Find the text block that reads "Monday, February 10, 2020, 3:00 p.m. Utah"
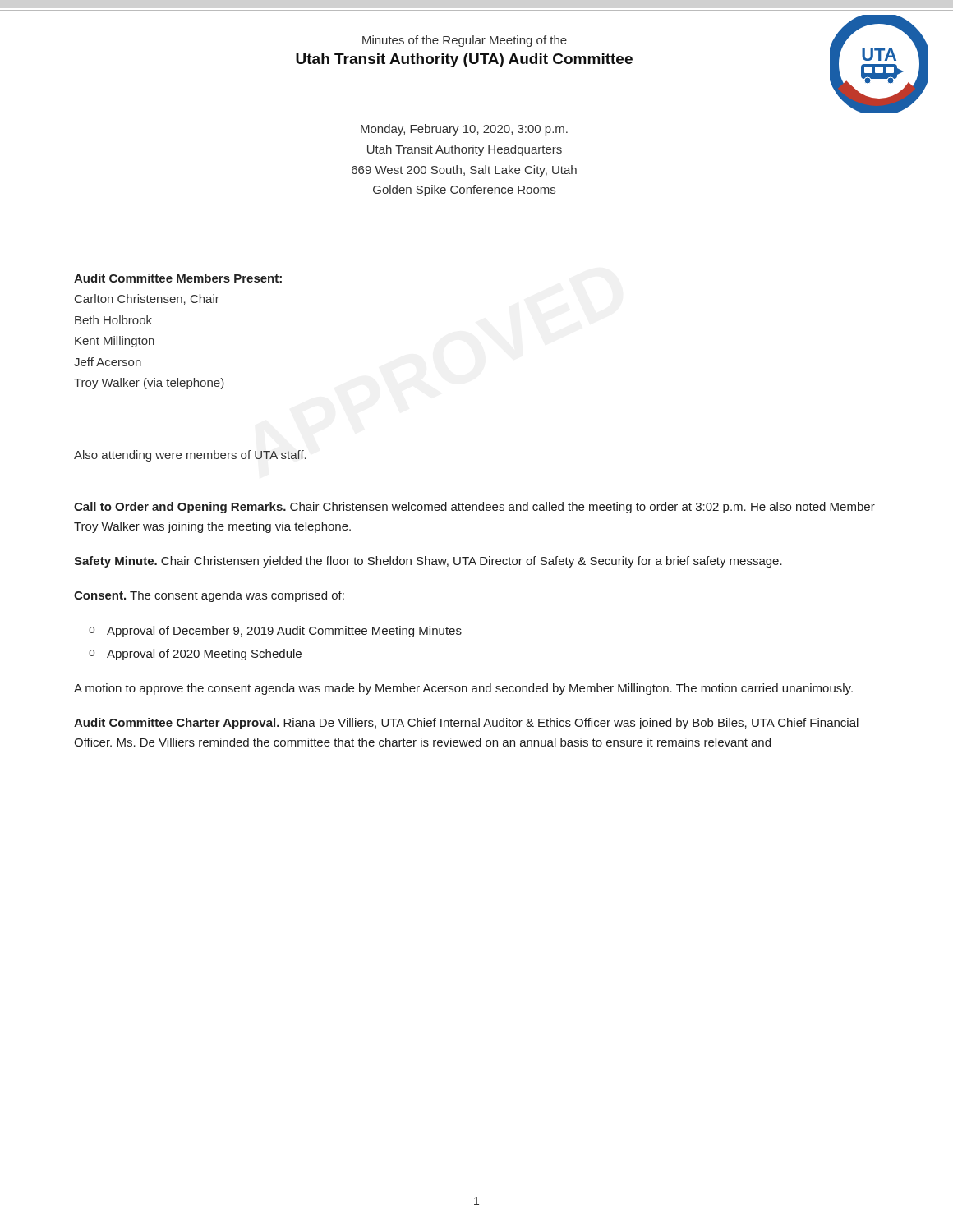 point(464,159)
